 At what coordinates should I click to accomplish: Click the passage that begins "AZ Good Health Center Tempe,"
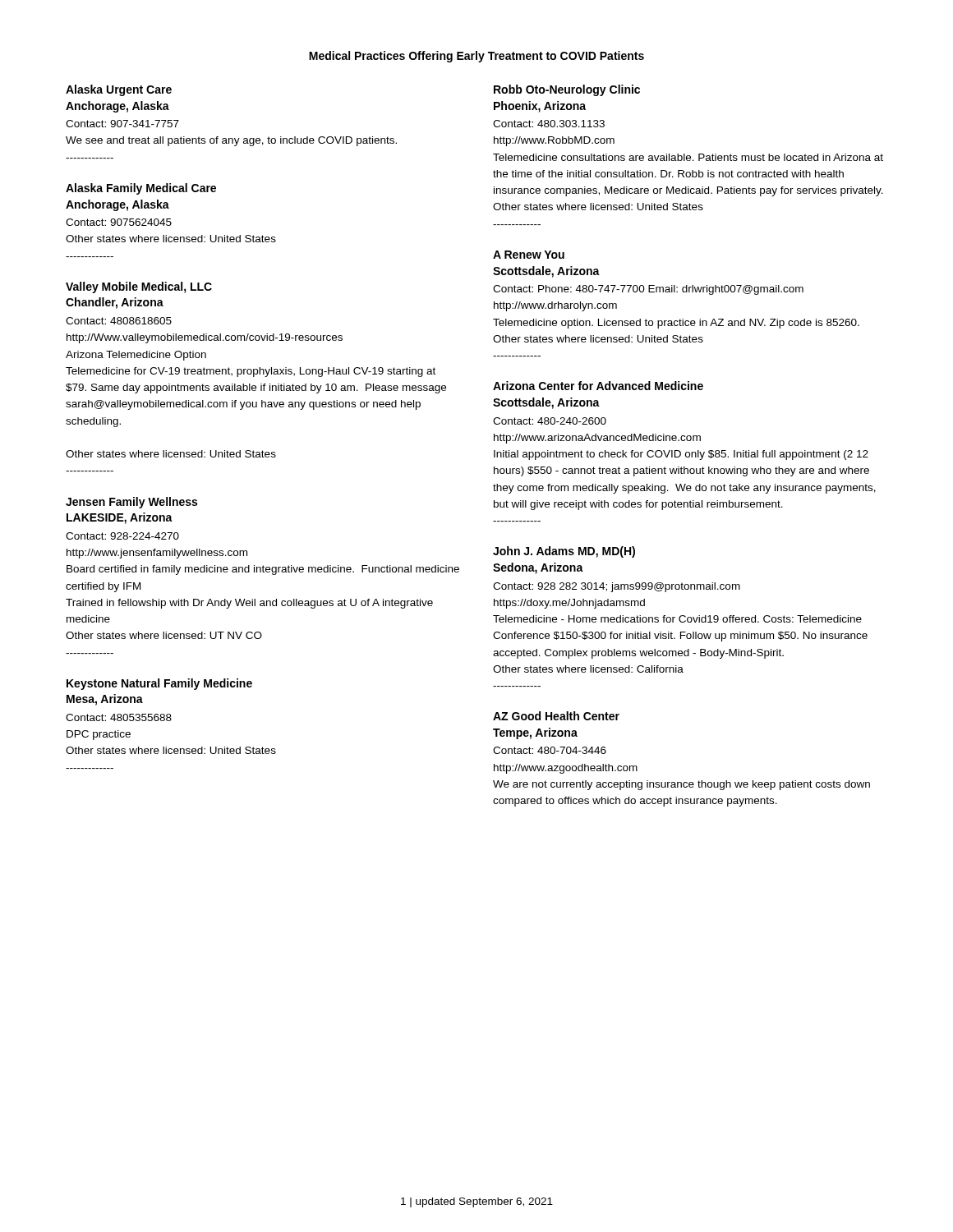coord(556,716)
